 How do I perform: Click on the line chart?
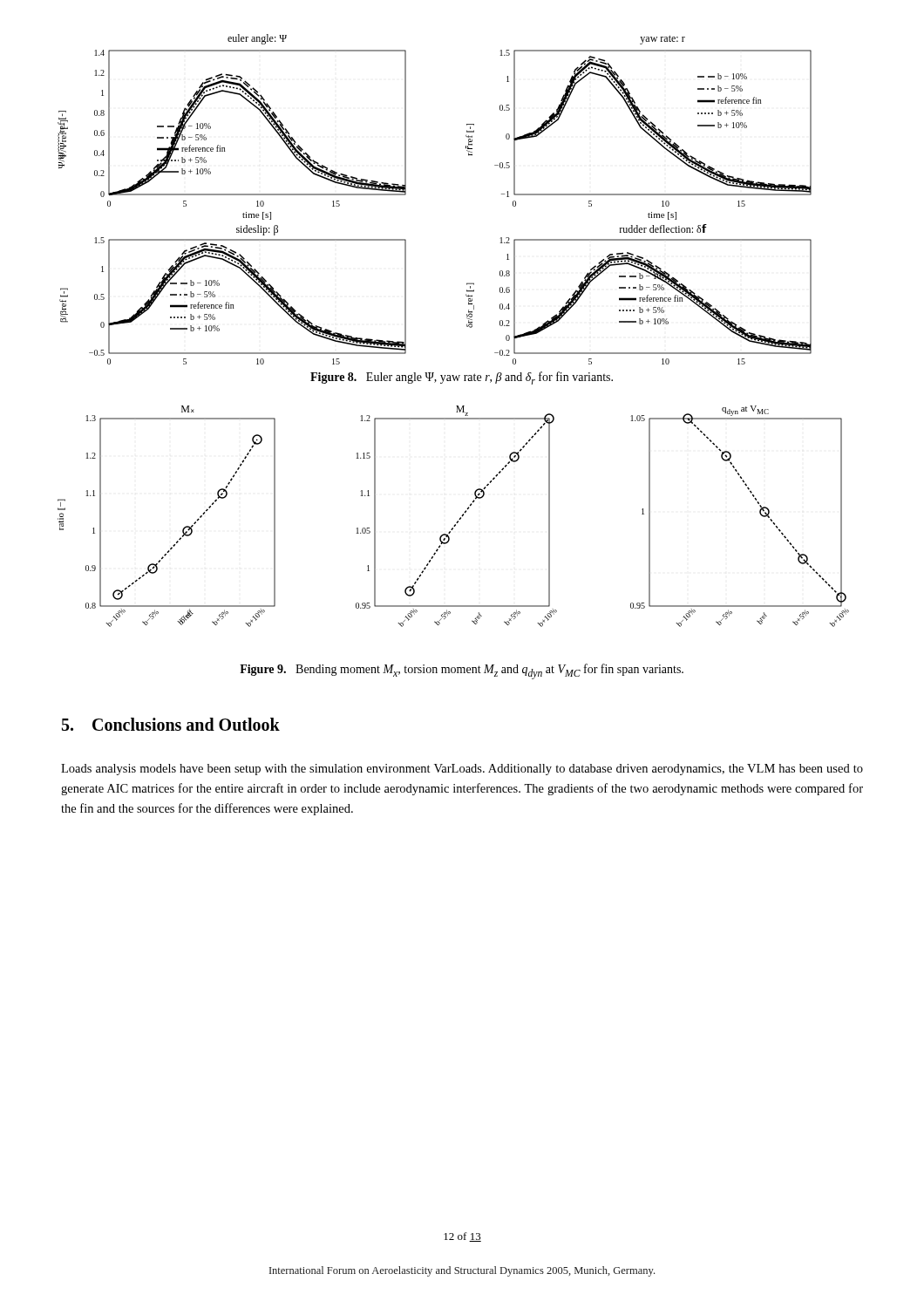[462, 196]
